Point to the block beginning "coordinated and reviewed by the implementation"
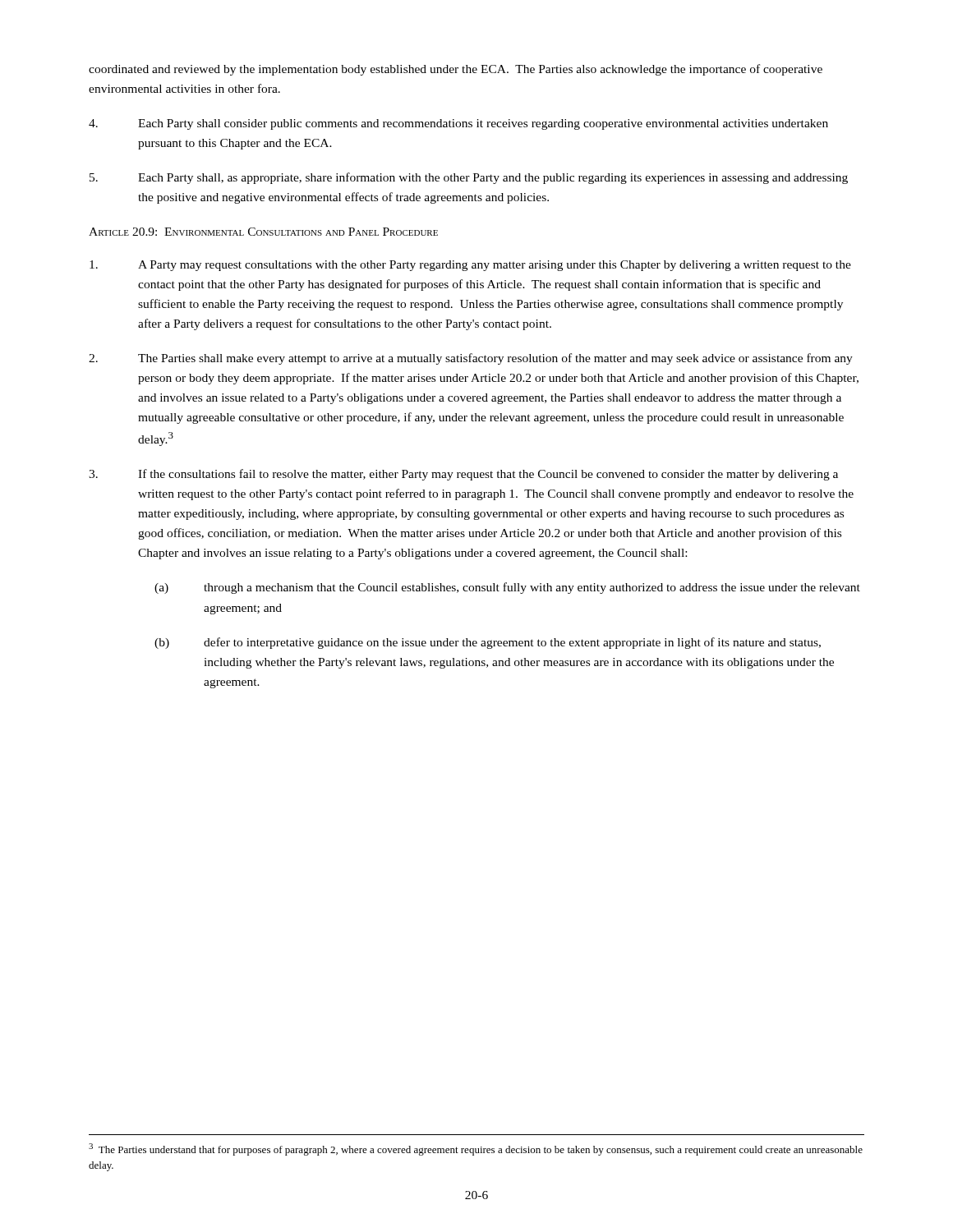Screen dimensions: 1232x953 pyautogui.click(x=456, y=78)
